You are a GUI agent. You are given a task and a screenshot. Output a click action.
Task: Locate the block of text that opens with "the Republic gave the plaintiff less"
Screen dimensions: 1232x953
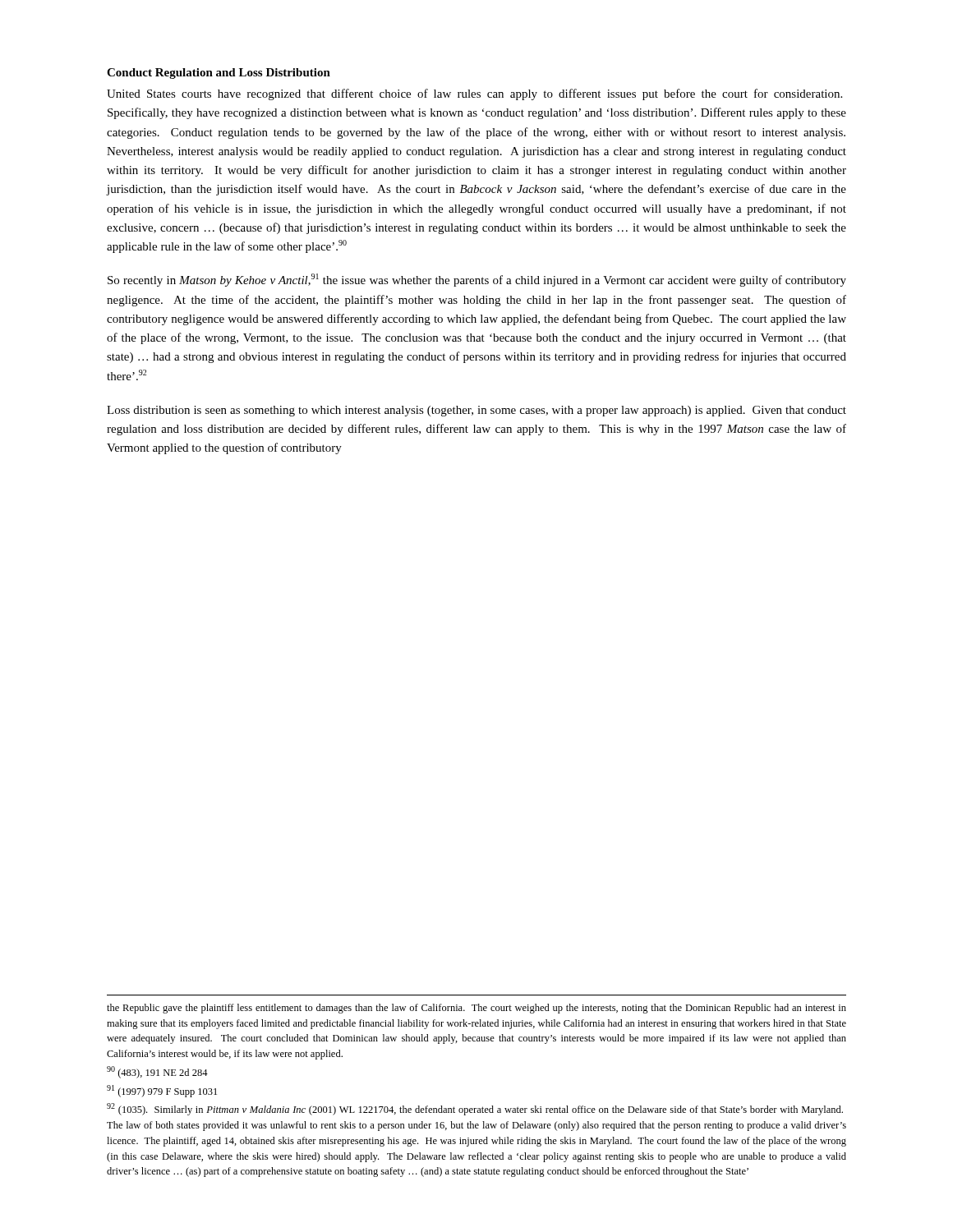476,1031
